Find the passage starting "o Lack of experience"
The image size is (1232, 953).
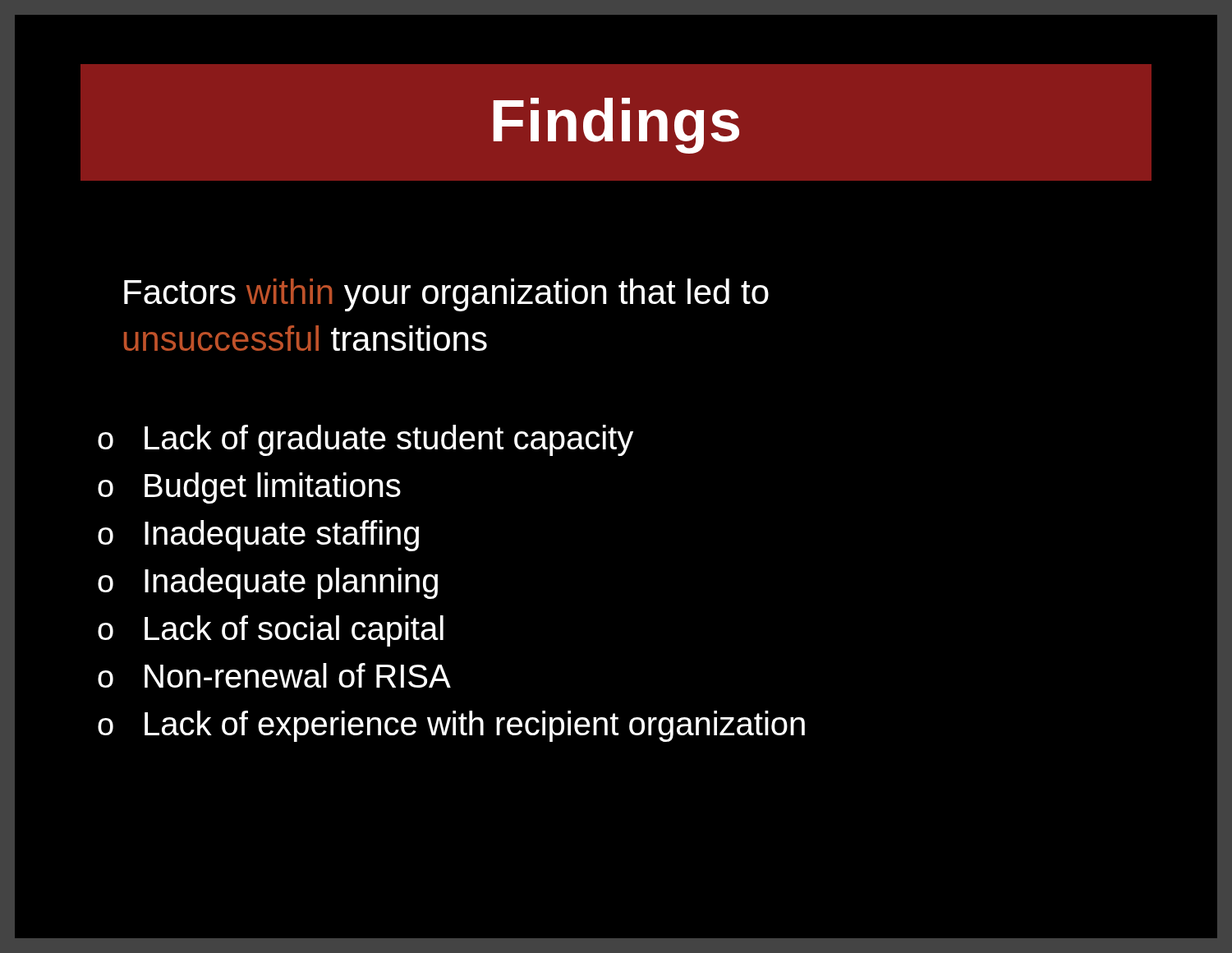pyautogui.click(x=616, y=724)
